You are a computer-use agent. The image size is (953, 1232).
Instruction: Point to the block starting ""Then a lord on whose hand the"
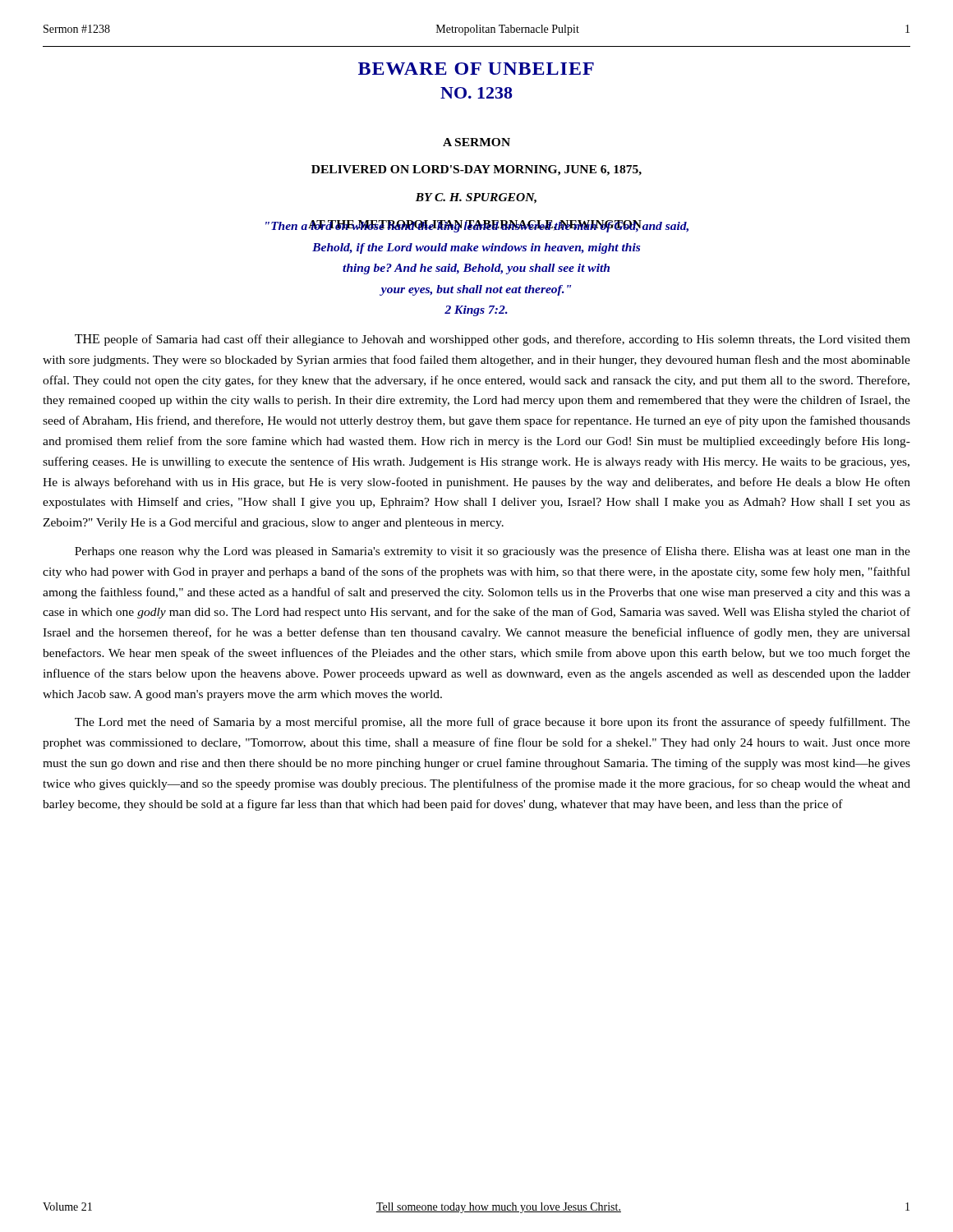[x=476, y=268]
